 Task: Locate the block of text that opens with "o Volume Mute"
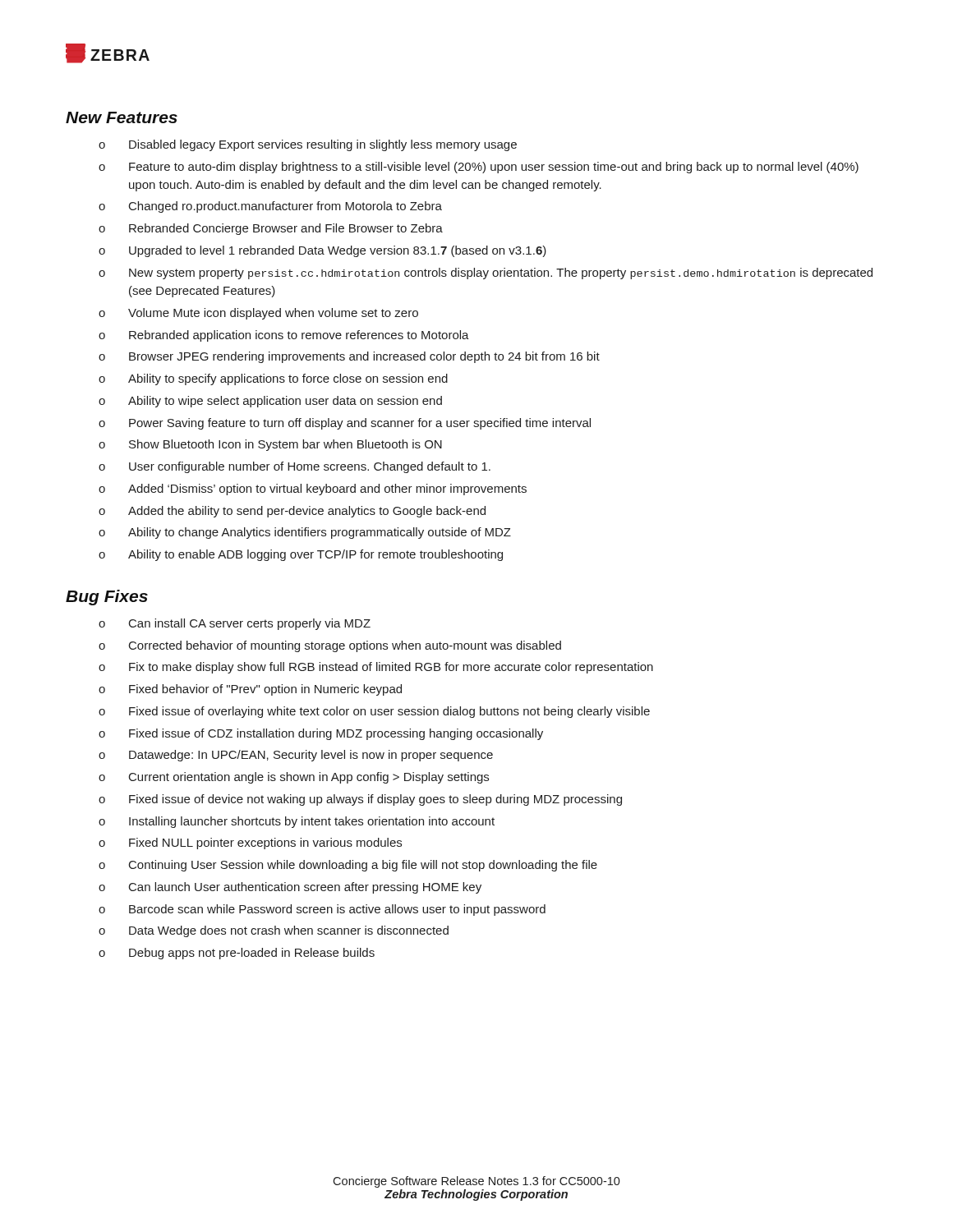258,314
